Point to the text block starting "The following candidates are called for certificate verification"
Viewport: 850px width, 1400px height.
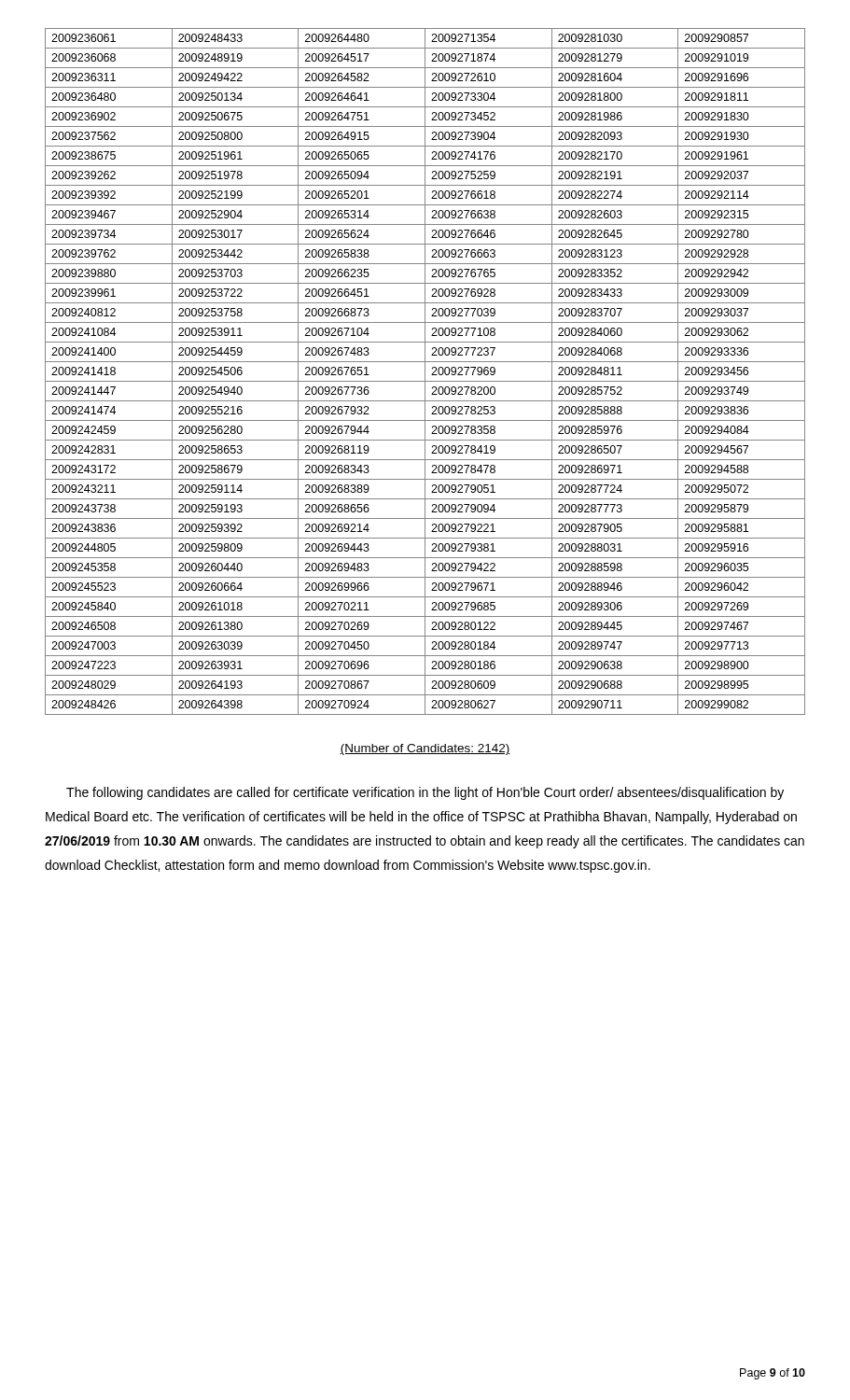pos(425,829)
